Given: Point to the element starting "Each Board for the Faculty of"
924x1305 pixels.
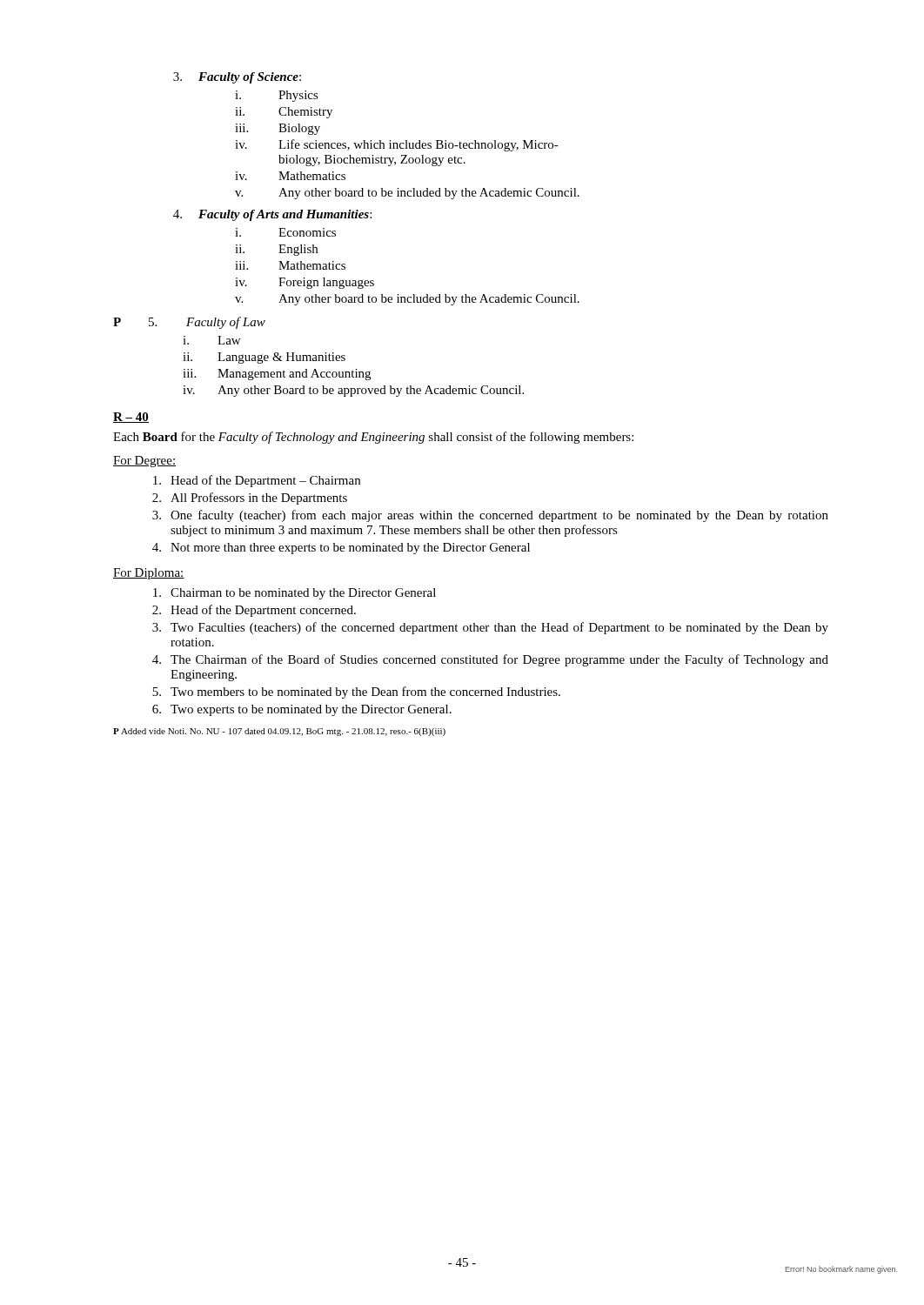Looking at the screenshot, I should (374, 437).
